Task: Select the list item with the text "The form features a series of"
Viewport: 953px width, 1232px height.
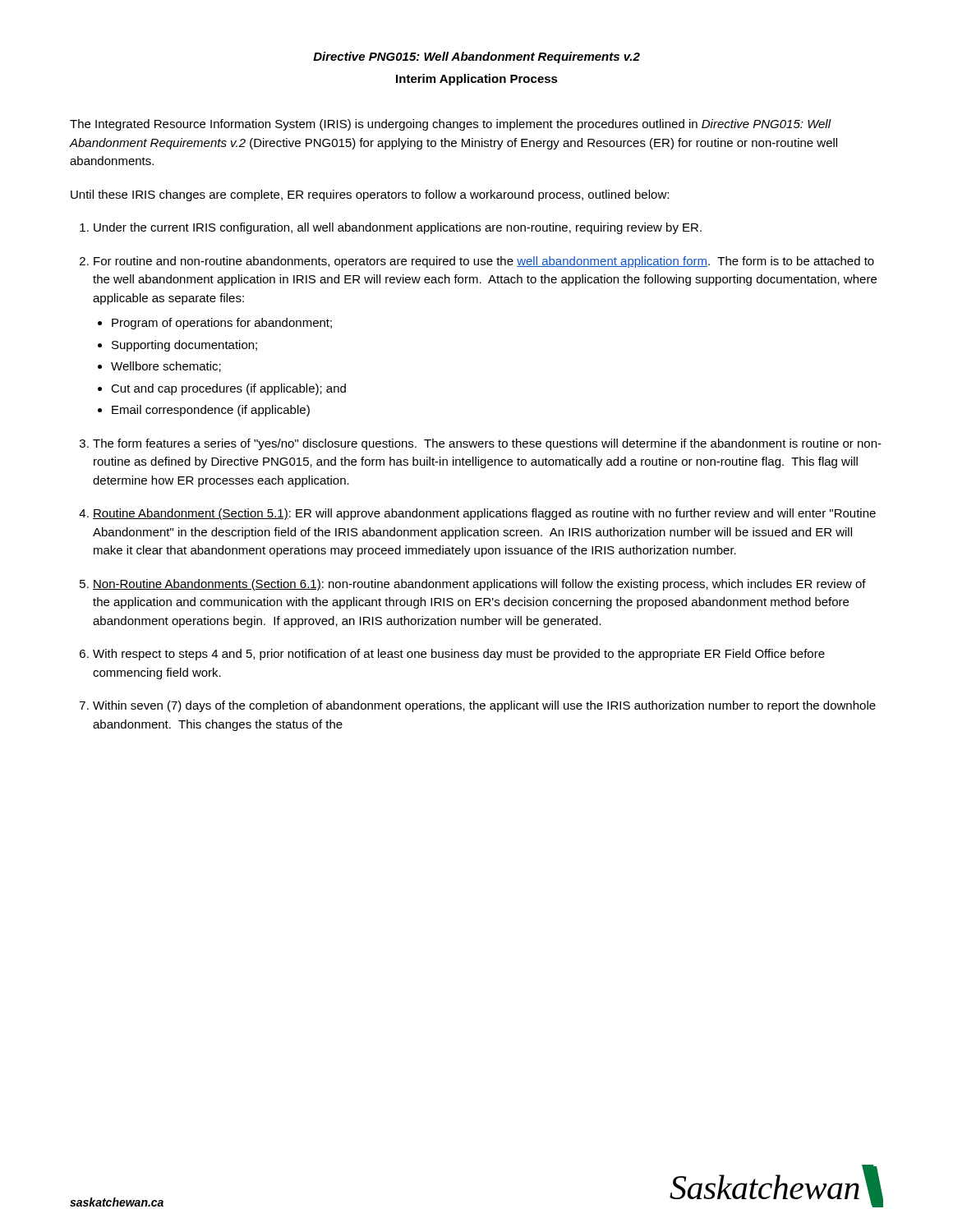Action: click(487, 461)
